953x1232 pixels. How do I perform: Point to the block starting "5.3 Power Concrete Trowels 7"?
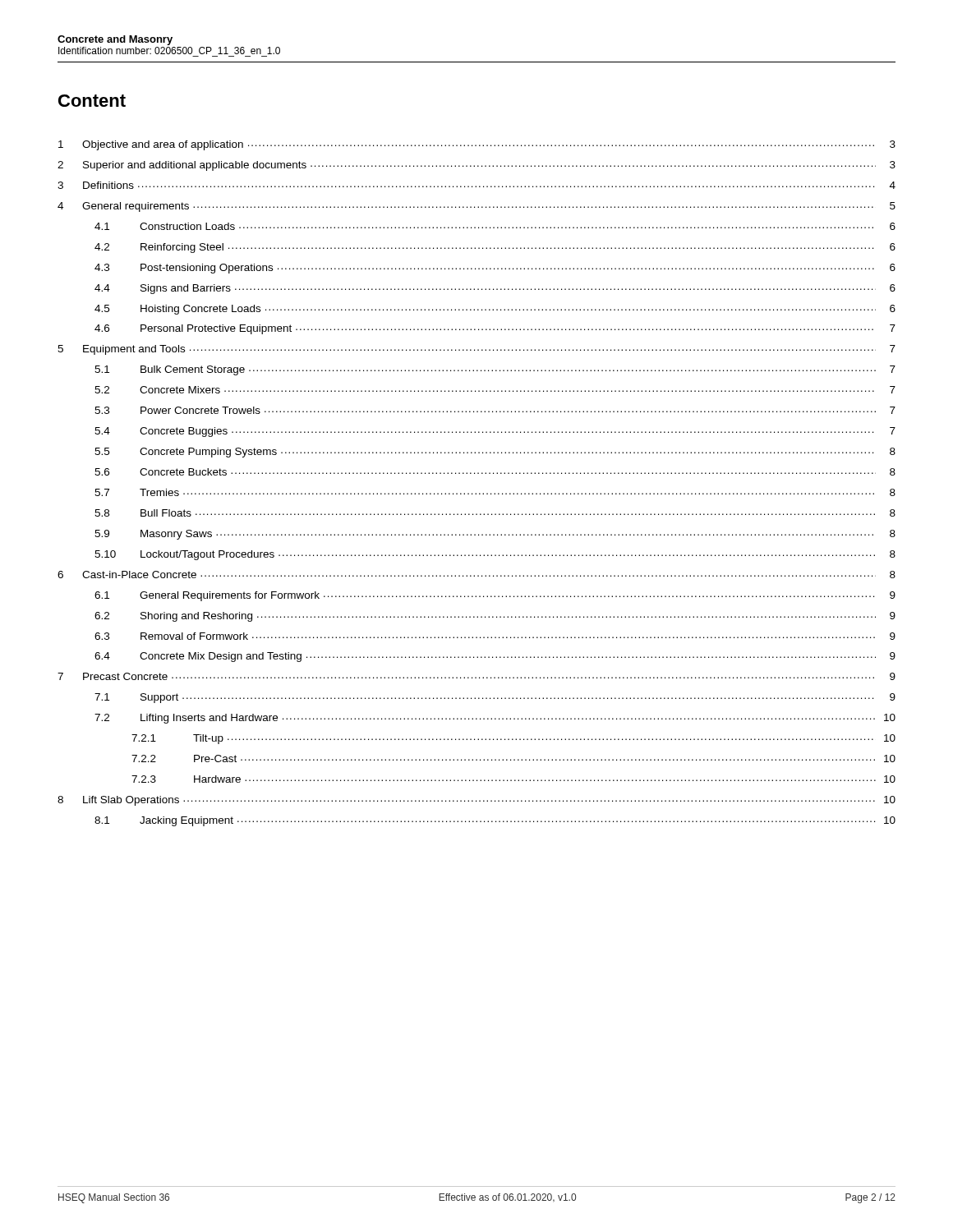476,411
